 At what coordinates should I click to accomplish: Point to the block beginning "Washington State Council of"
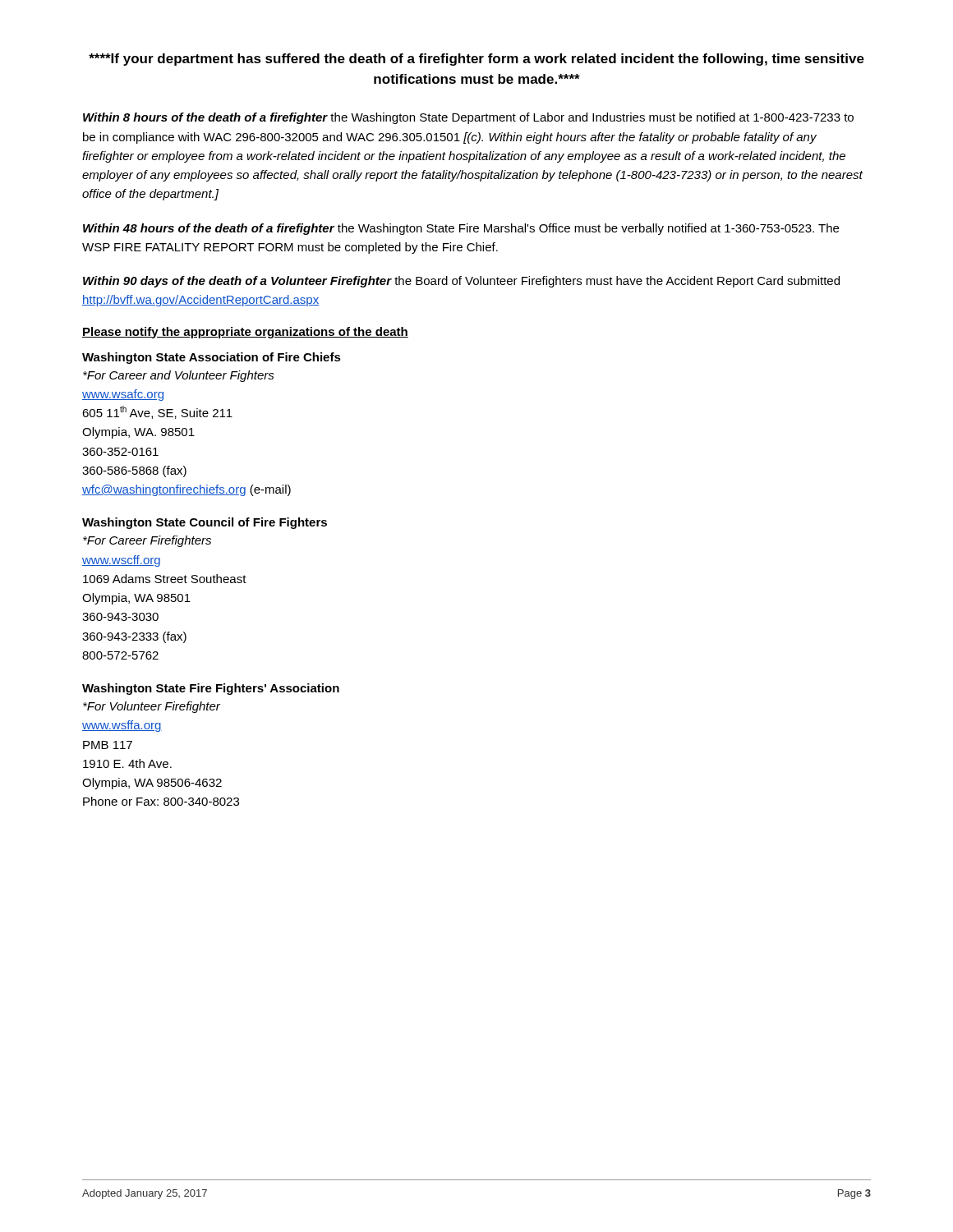tap(205, 523)
